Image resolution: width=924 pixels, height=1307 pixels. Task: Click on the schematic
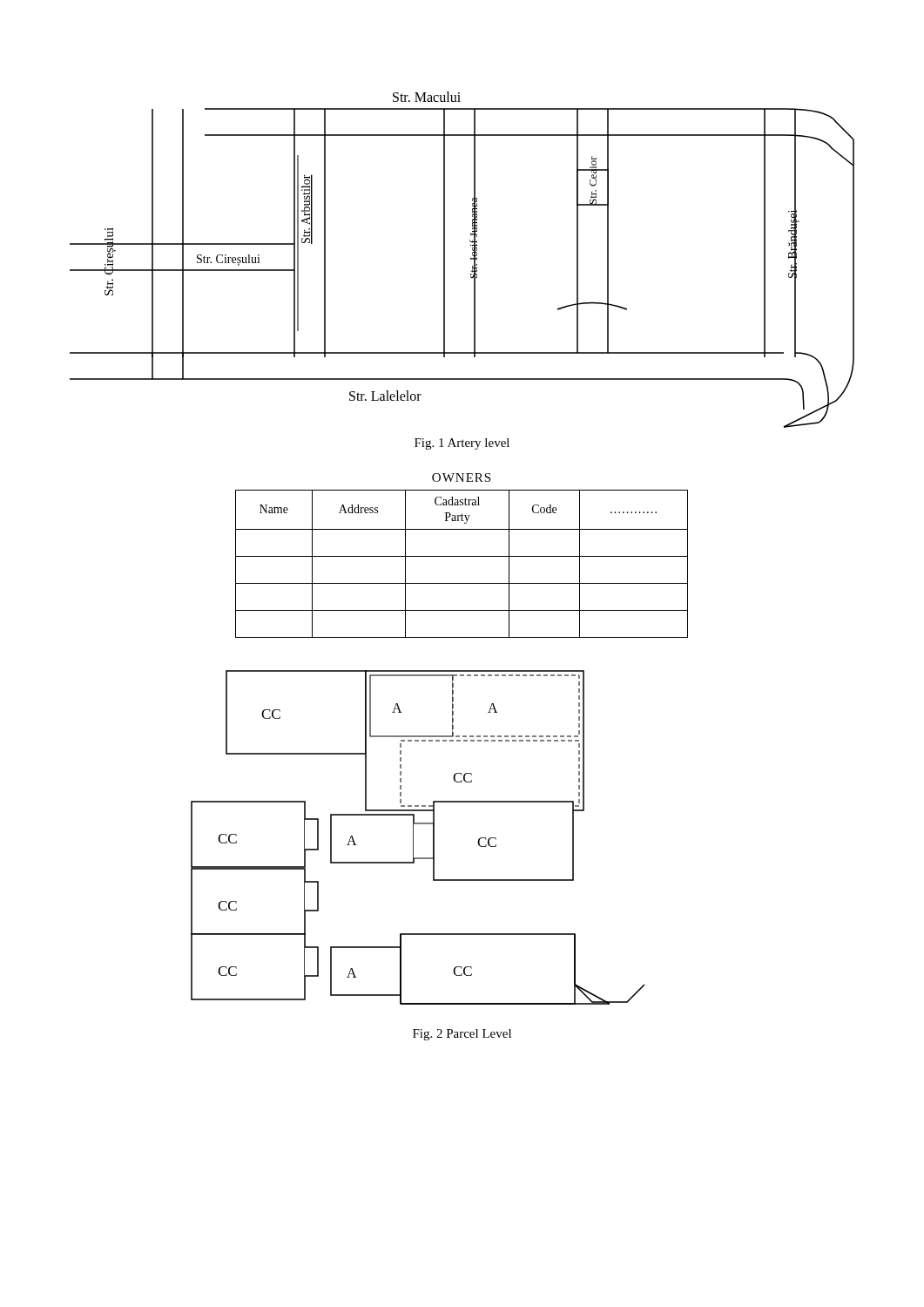point(462,836)
